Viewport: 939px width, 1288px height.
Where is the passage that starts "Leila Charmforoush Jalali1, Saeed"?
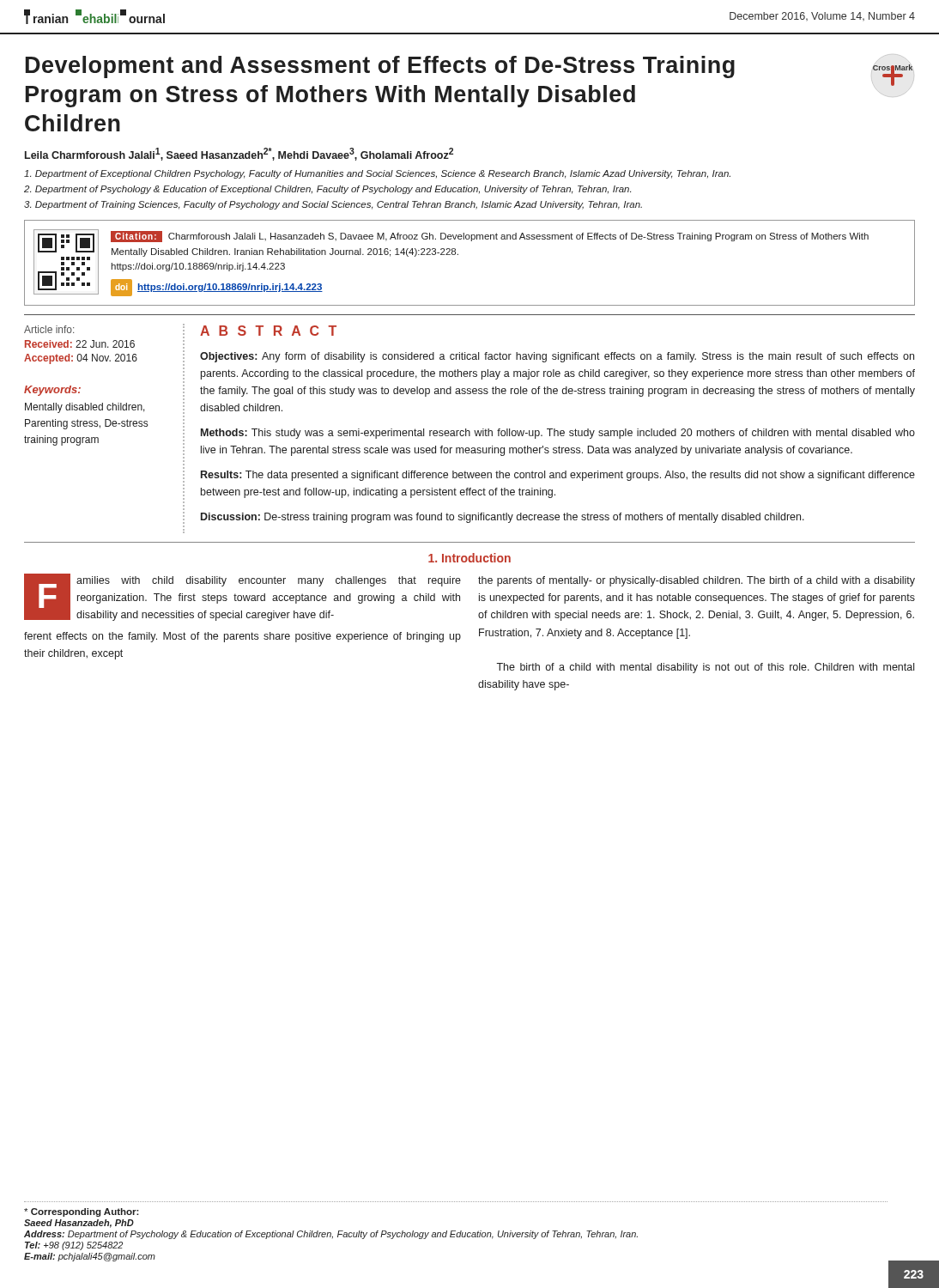click(x=239, y=154)
